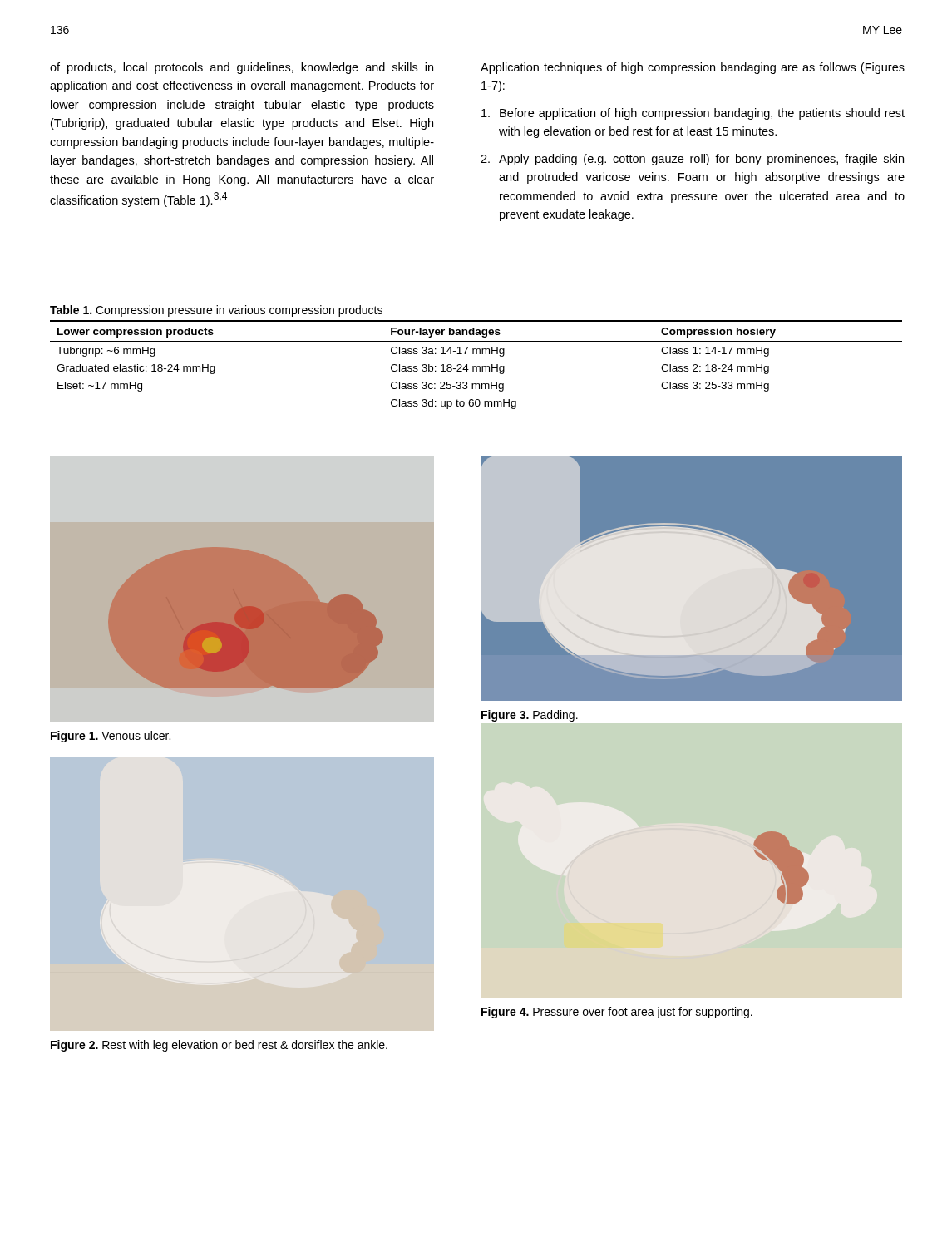
Task: Locate the element starting "of products, local protocols and guidelines, knowledge"
Action: [242, 134]
